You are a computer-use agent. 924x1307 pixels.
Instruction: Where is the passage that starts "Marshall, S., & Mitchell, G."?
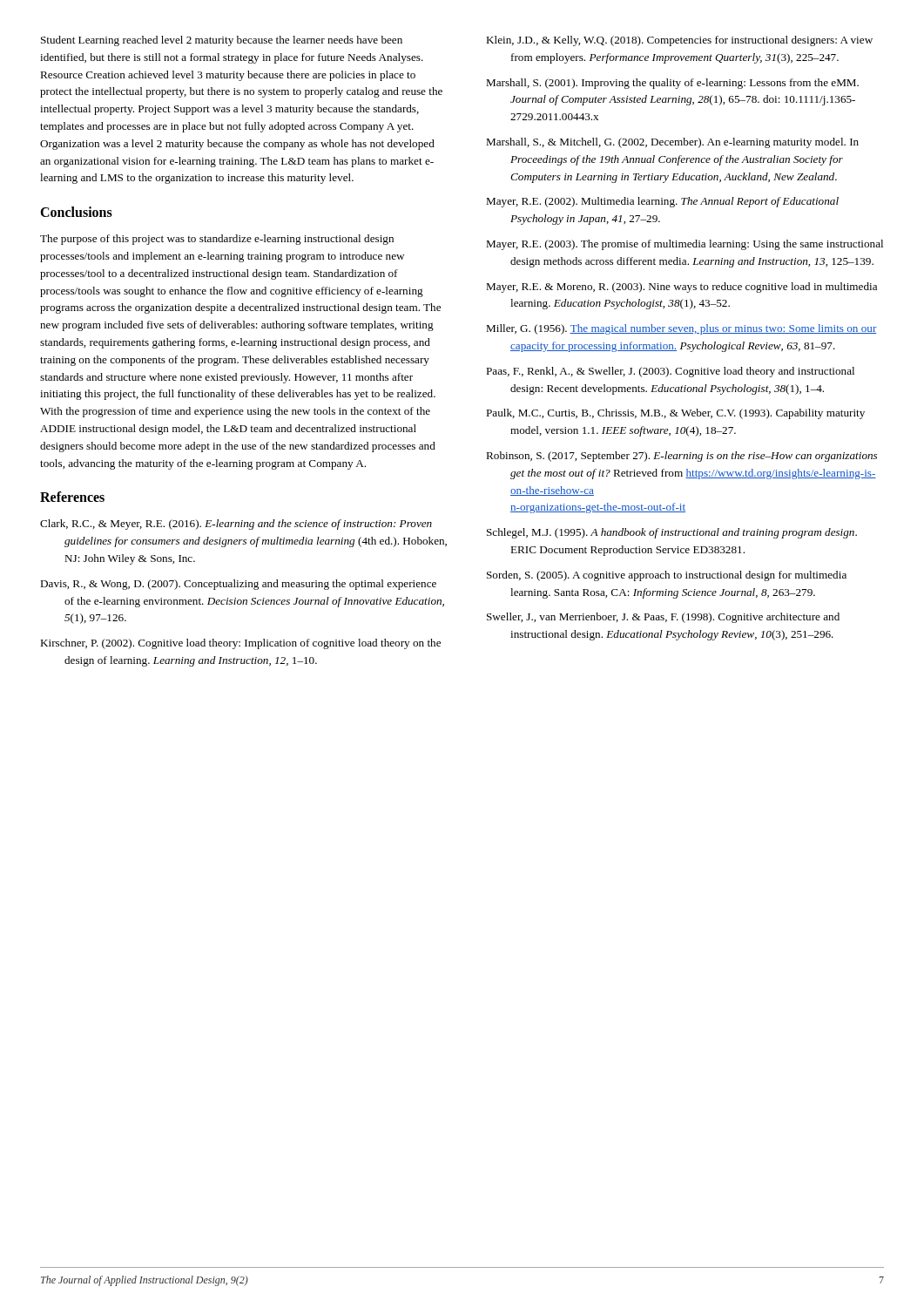tap(672, 159)
